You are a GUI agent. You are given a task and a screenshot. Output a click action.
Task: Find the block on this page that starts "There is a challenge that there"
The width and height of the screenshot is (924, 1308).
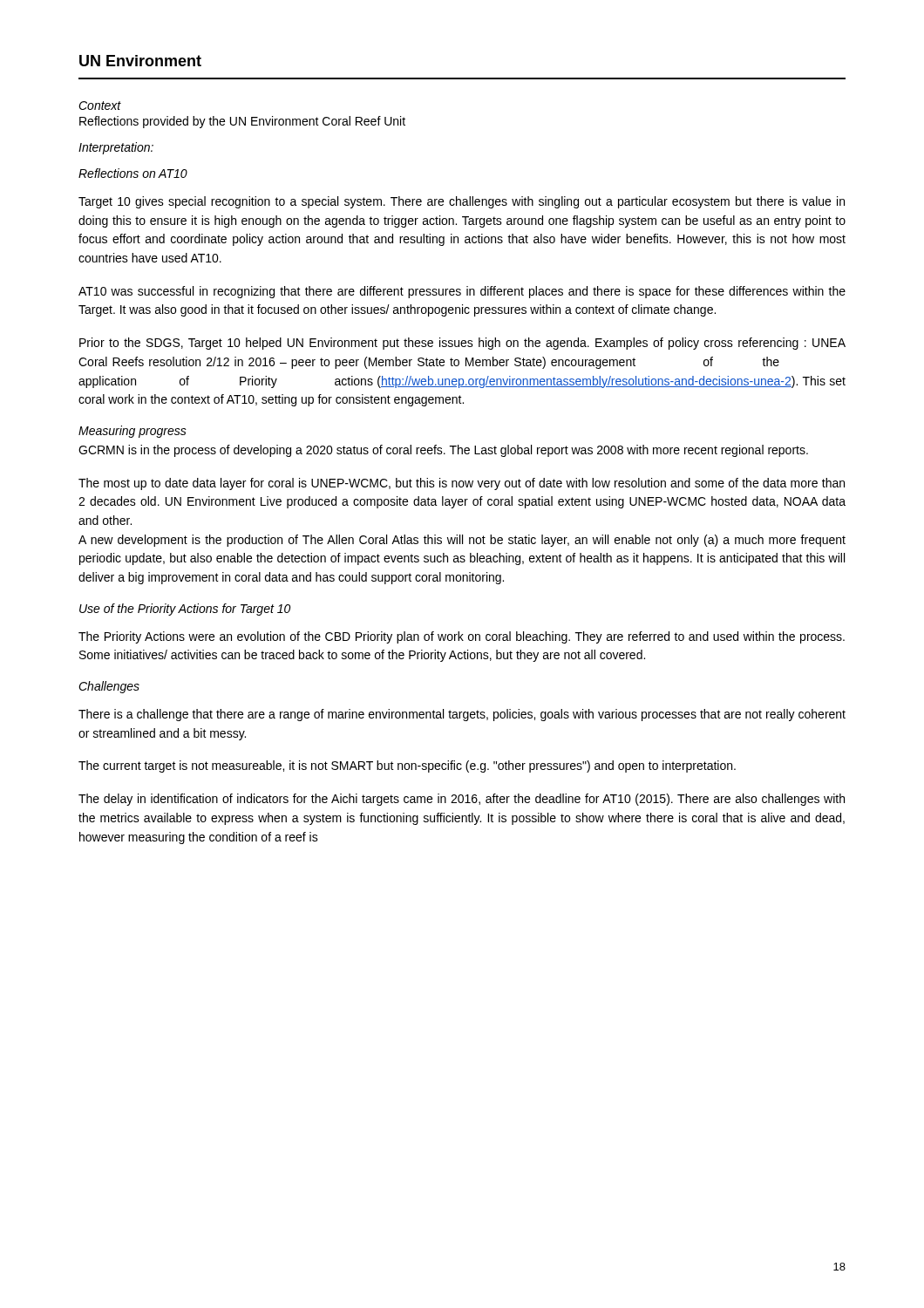462,724
